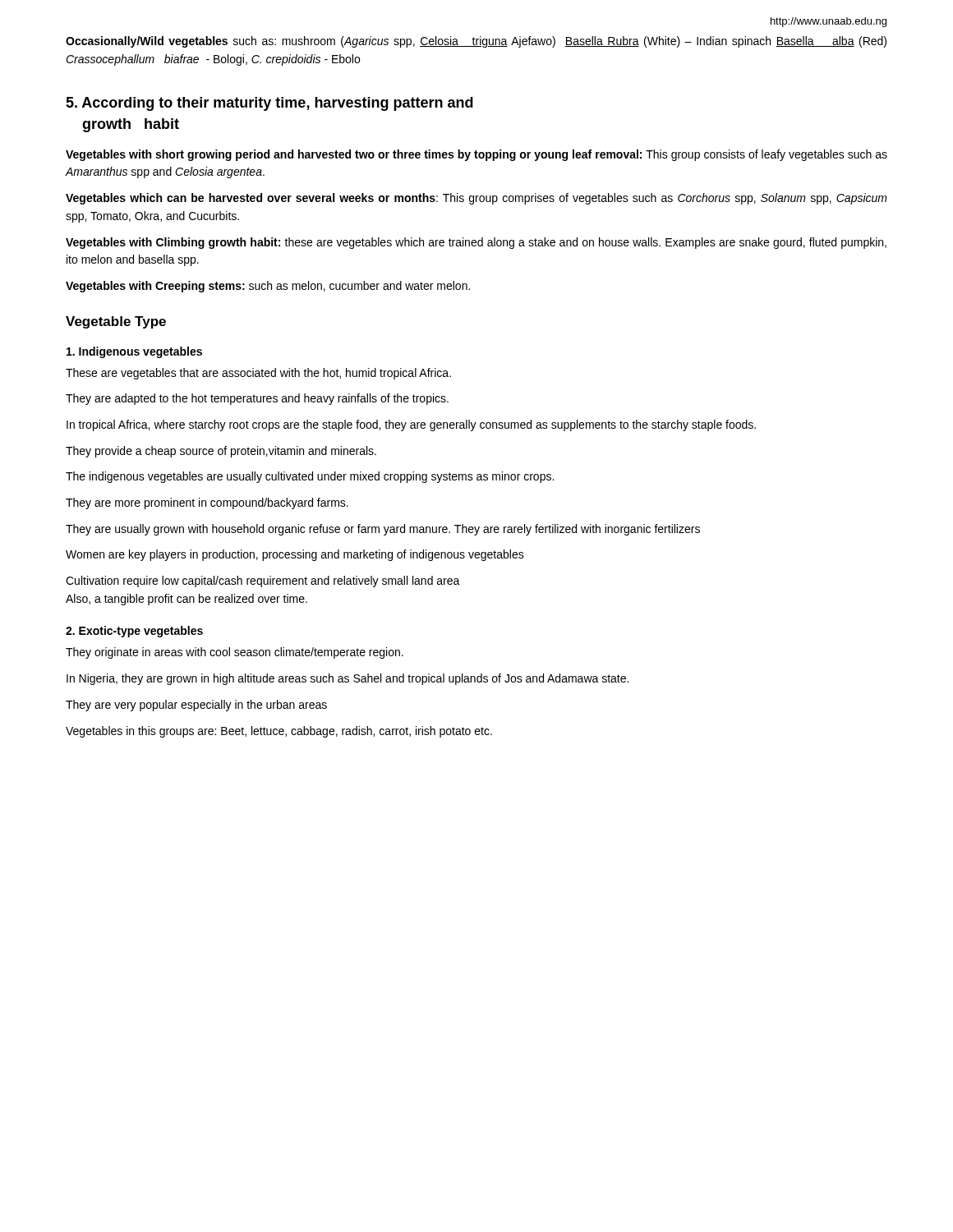The height and width of the screenshot is (1232, 953).
Task: Find the section header on this page that starts "5. According to their maturity time,"
Action: (270, 113)
